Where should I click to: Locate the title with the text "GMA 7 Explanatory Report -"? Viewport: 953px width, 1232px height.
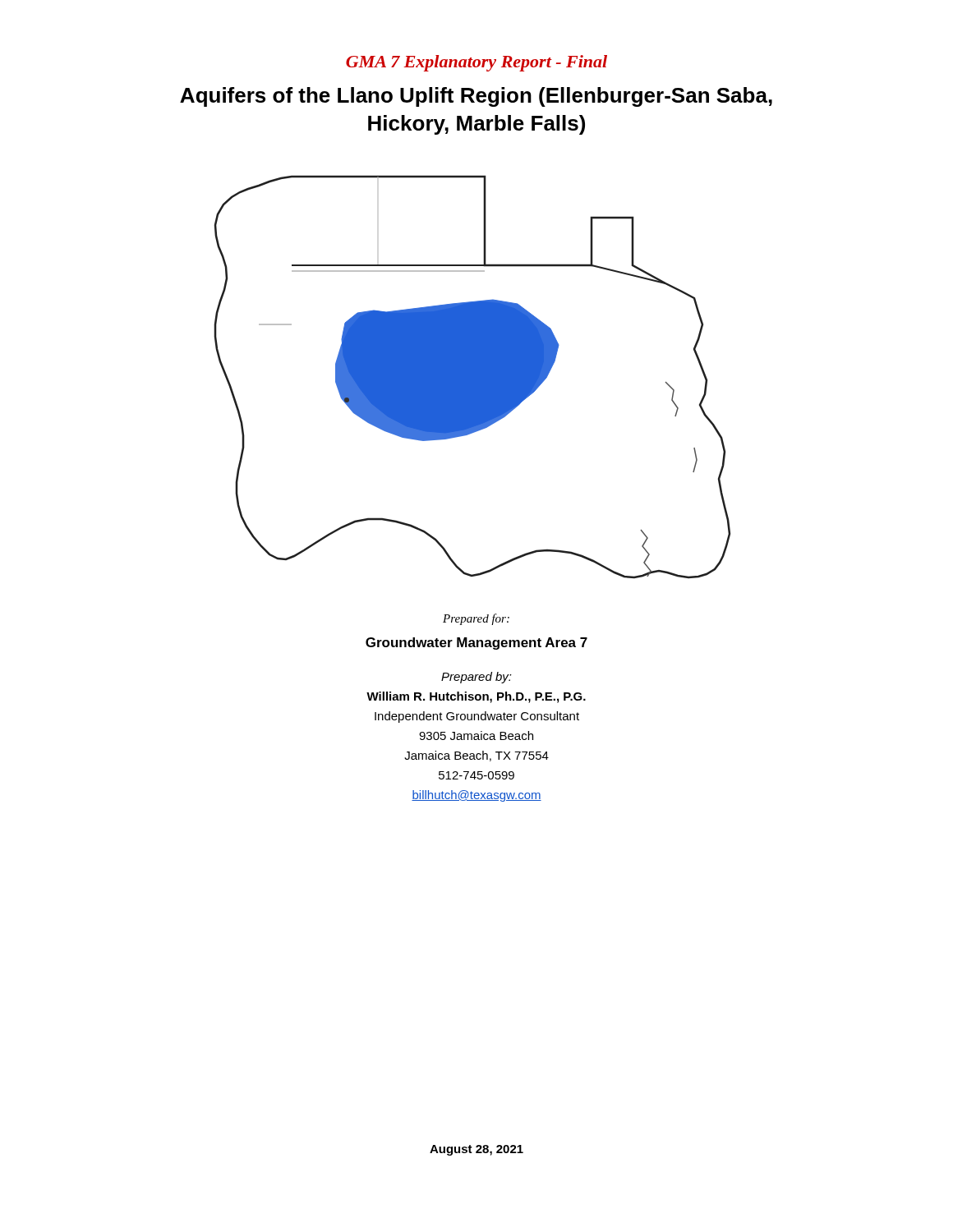pyautogui.click(x=476, y=61)
